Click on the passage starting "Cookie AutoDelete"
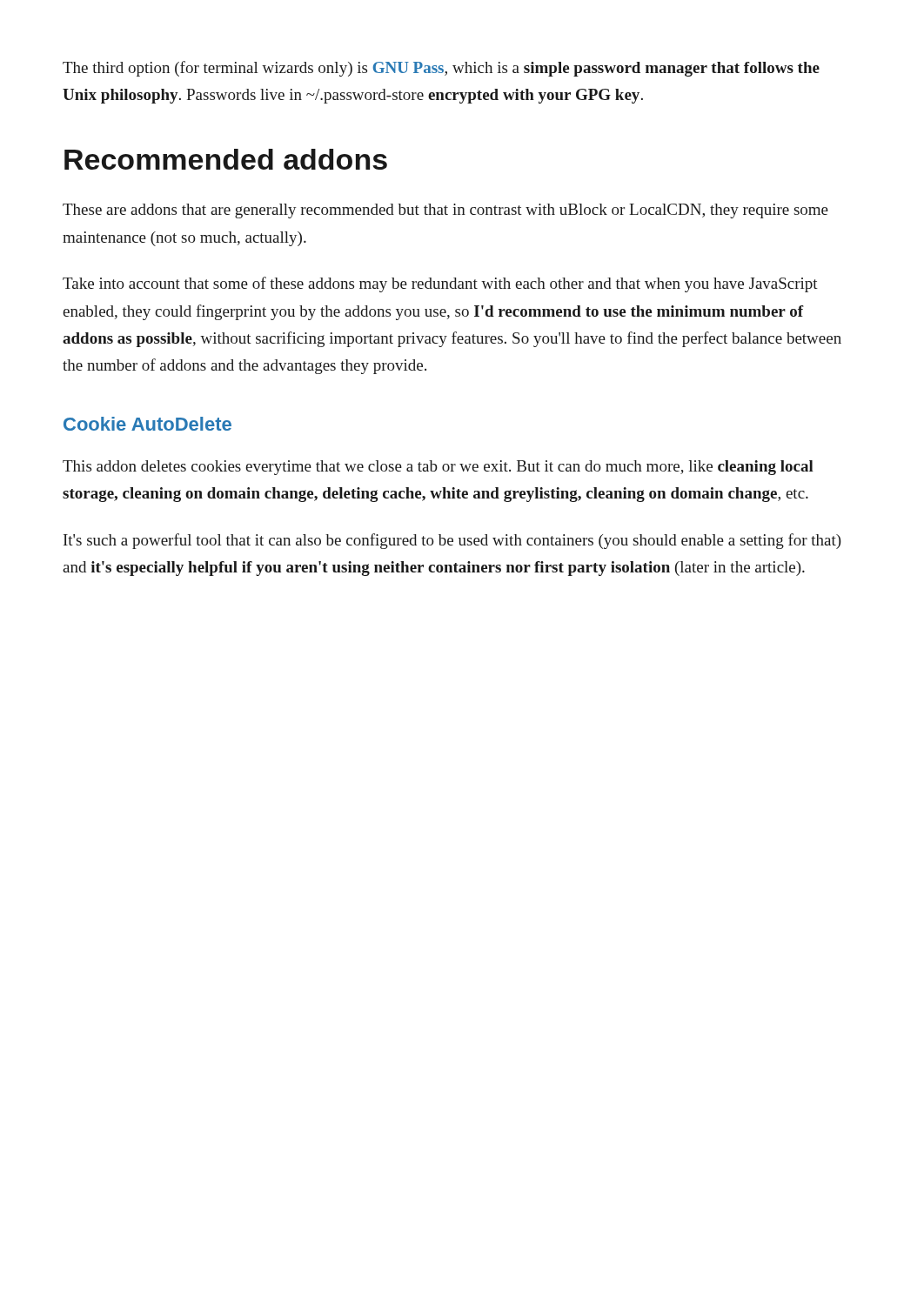Image resolution: width=924 pixels, height=1305 pixels. click(147, 424)
